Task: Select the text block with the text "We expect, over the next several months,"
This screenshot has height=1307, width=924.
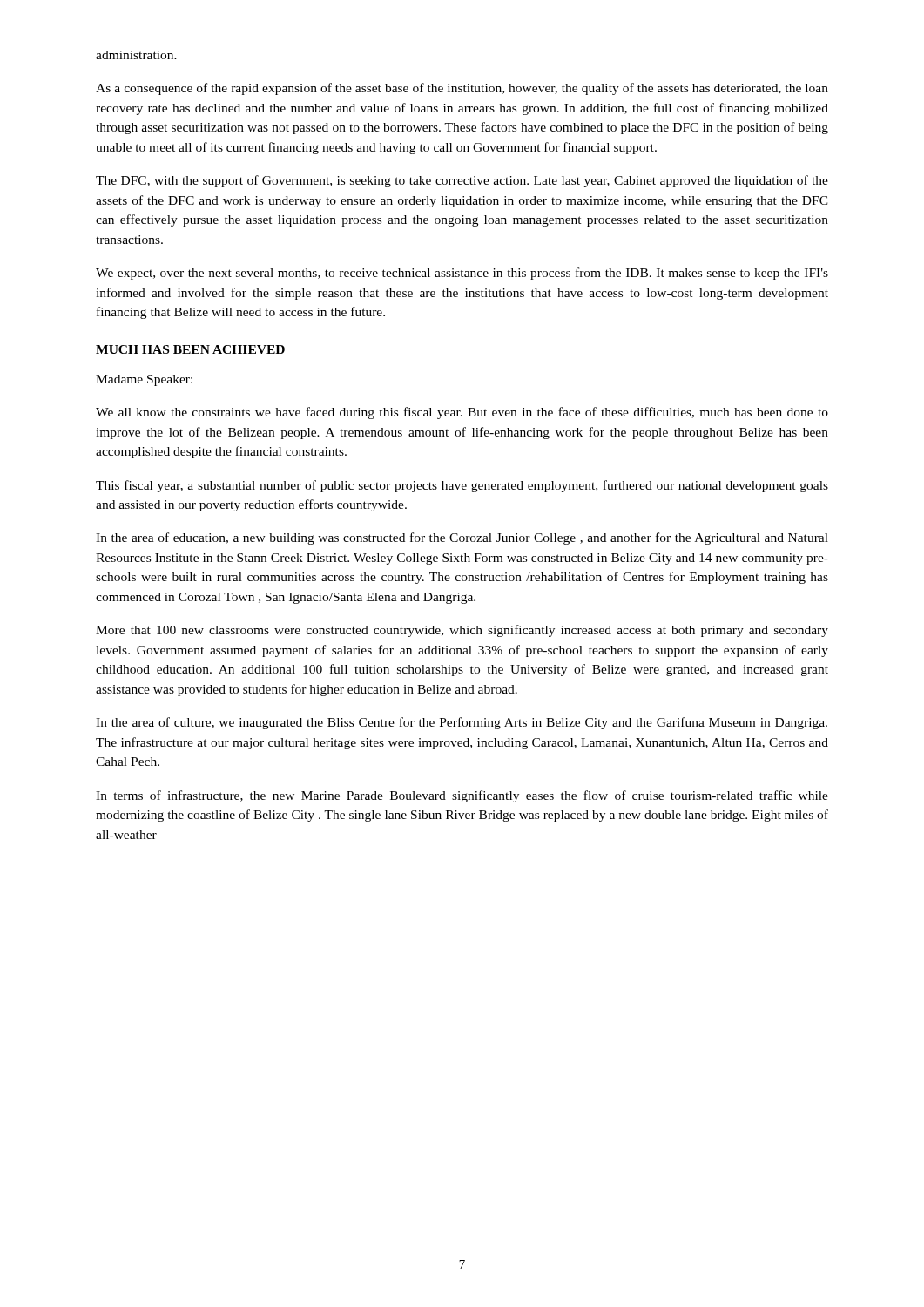Action: [x=462, y=292]
